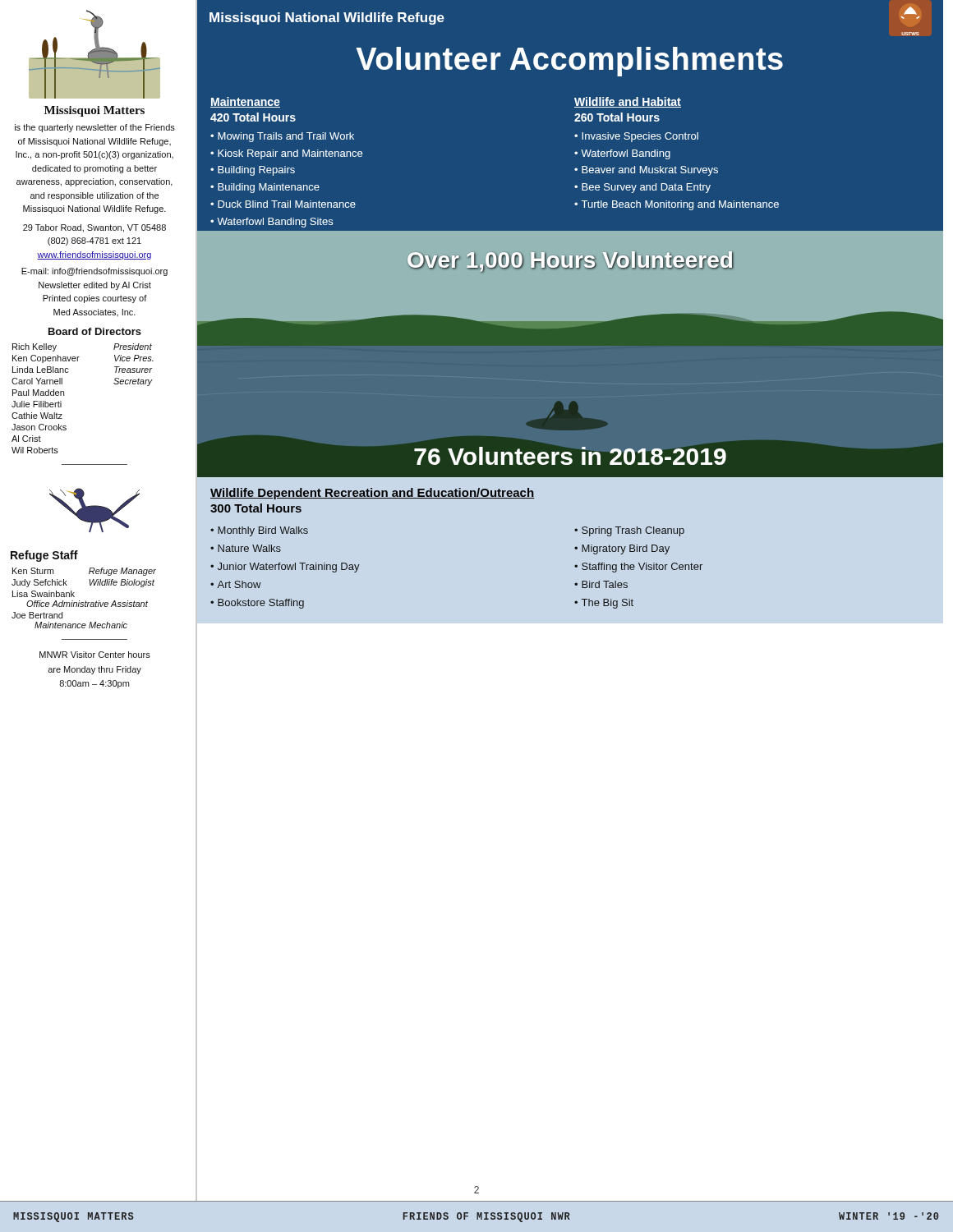This screenshot has width=953, height=1232.
Task: Navigate to the region starting "E-mail: info@friendsofmissisquoi.org Newsletter edited by Al Crist"
Action: (x=94, y=291)
